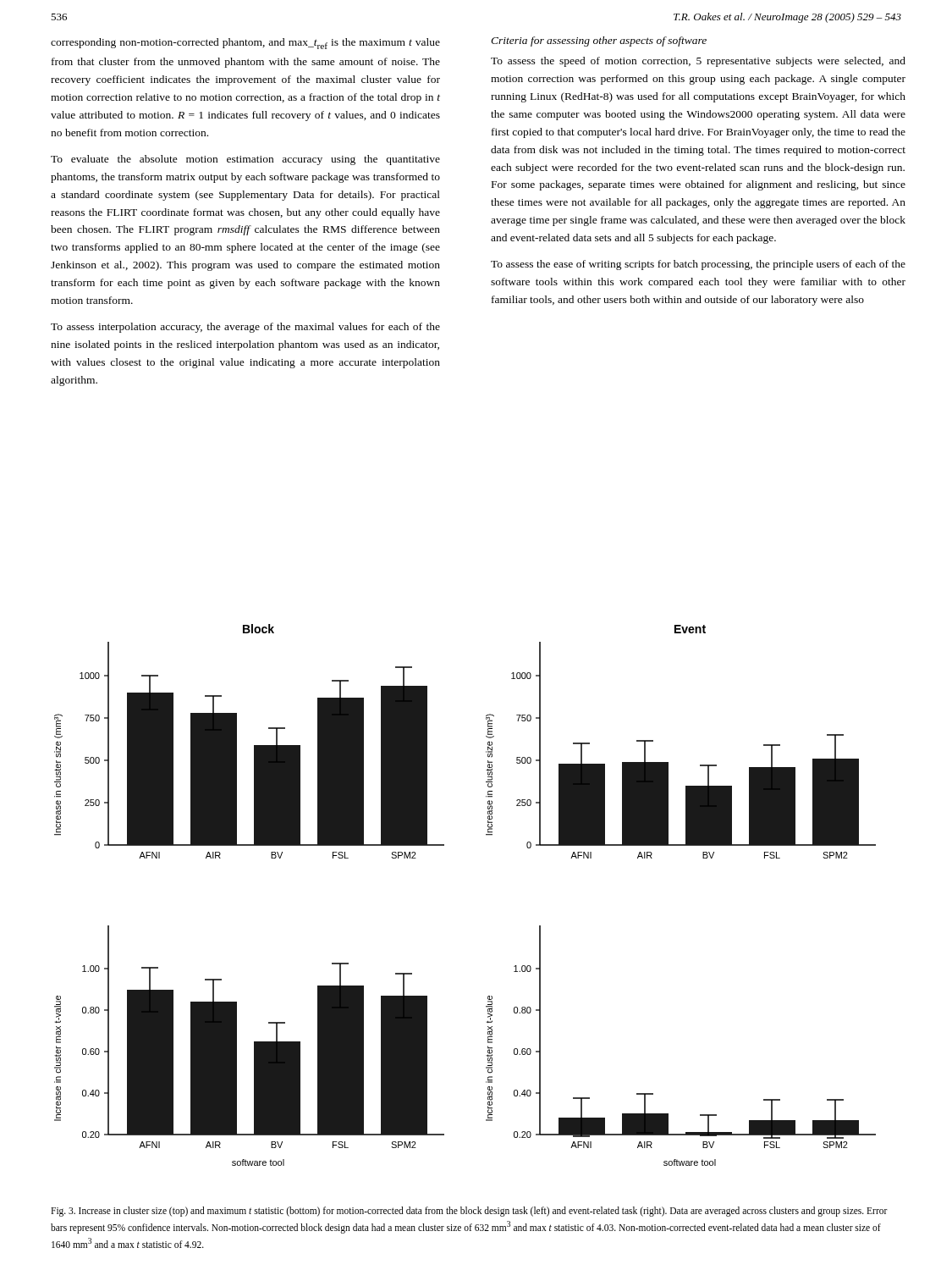952x1270 pixels.
Task: Select the passage starting "Fig. 3. Increase in cluster size (top) and"
Action: 469,1228
